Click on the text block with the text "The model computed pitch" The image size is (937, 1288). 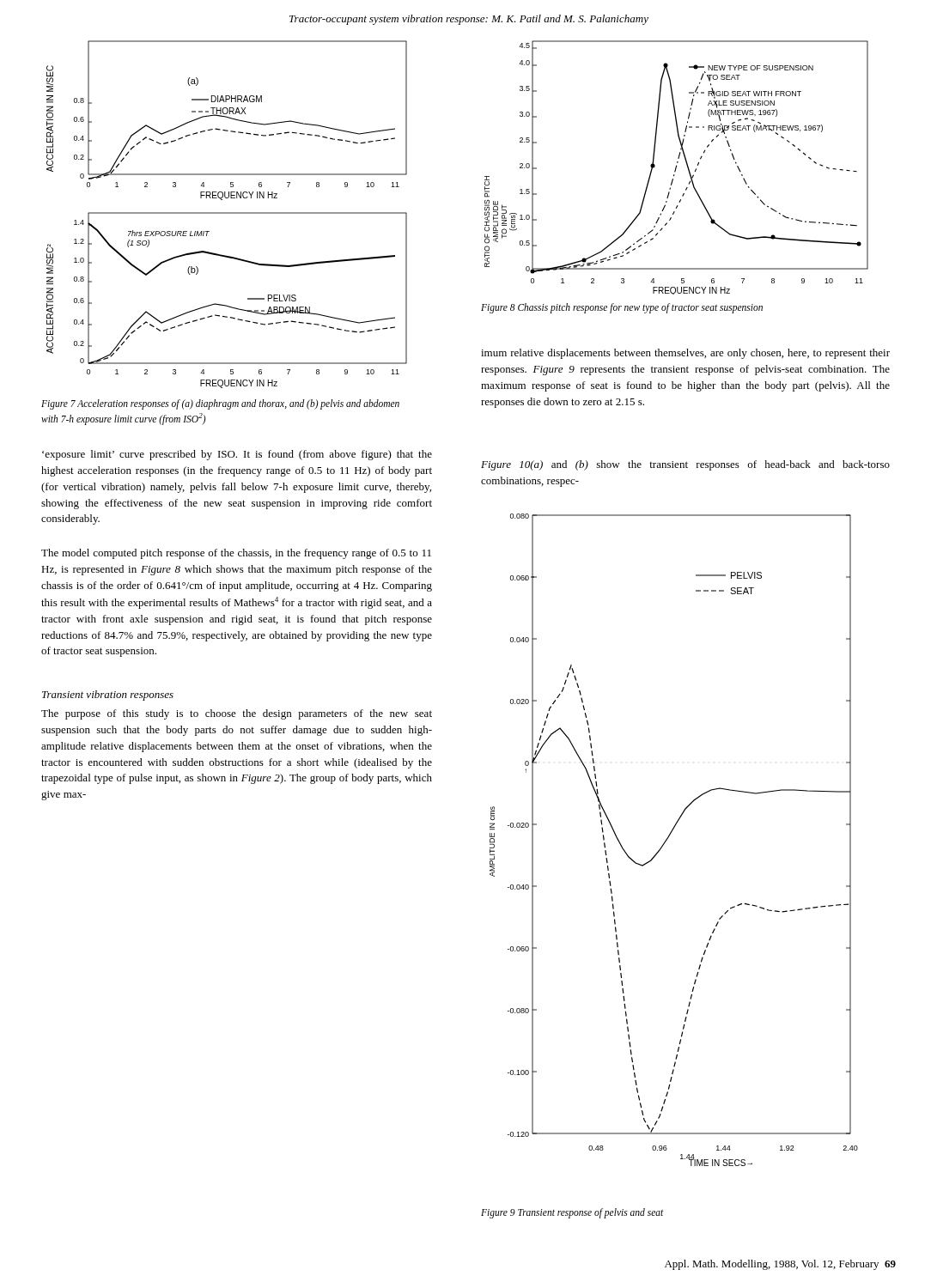[x=237, y=602]
